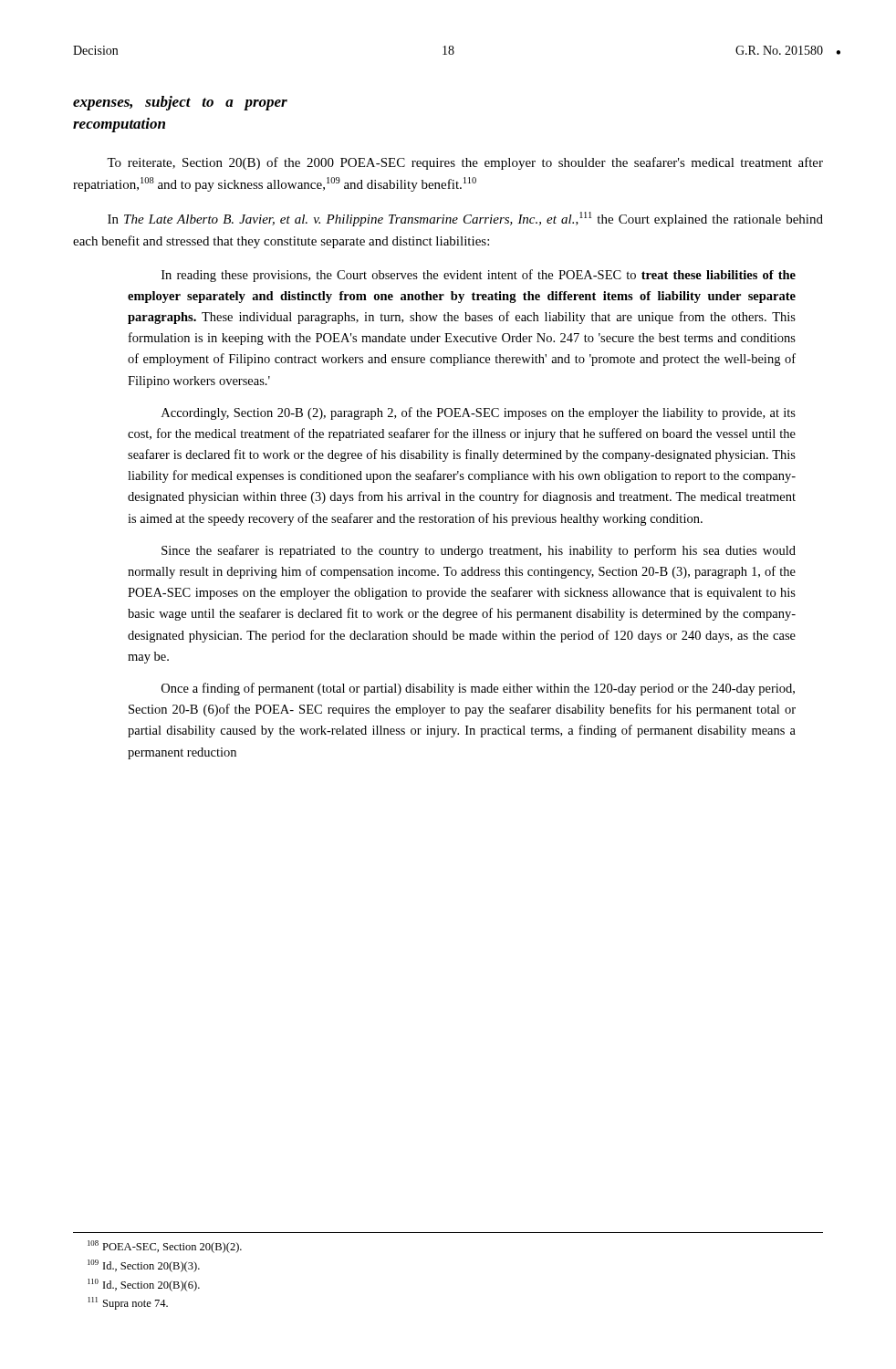The image size is (896, 1369).
Task: Locate the section header that says "expenses, subject to a proper recomputation"
Action: pyautogui.click(x=180, y=113)
